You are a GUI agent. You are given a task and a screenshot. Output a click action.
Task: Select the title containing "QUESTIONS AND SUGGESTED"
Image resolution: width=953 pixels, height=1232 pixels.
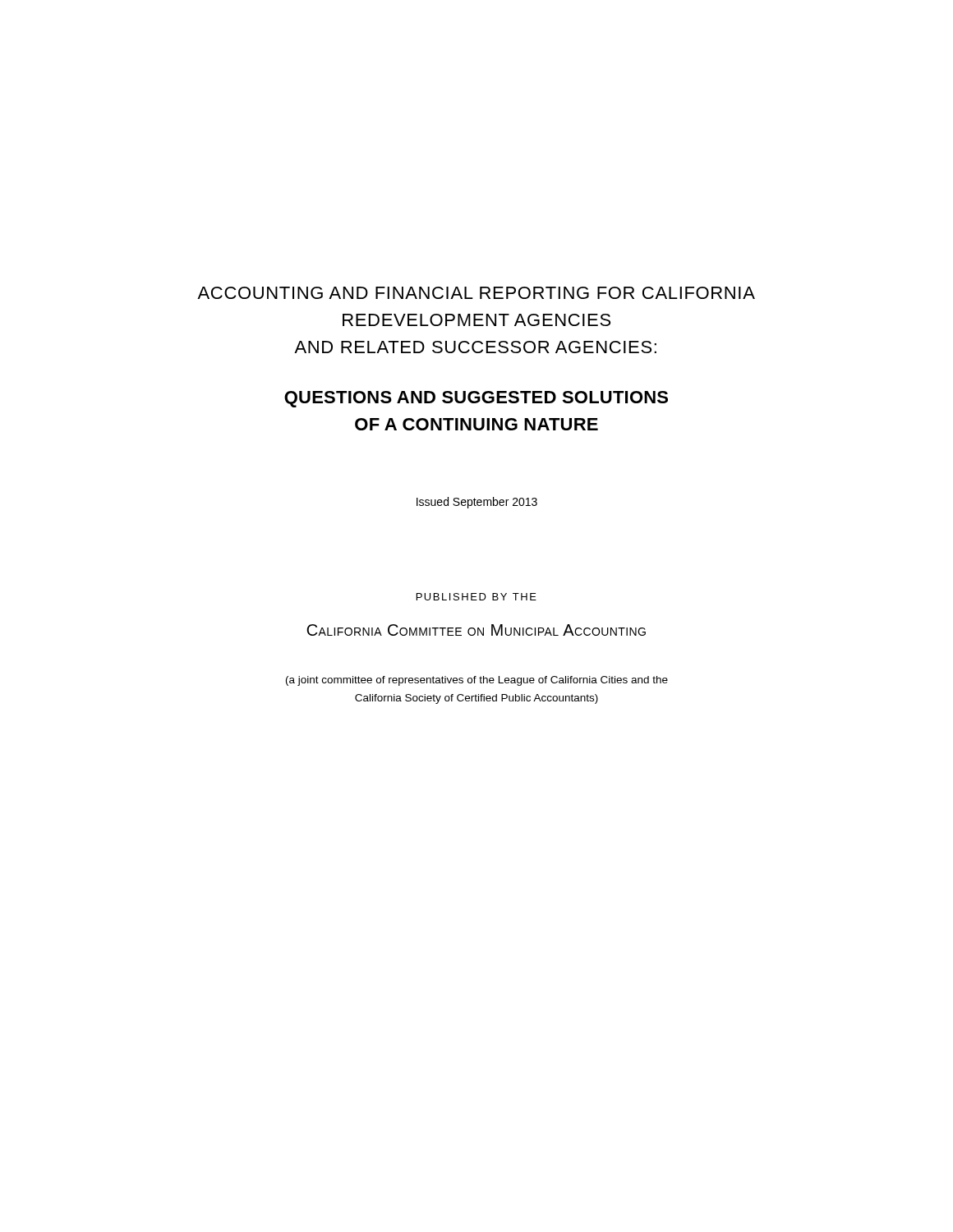[x=476, y=411]
